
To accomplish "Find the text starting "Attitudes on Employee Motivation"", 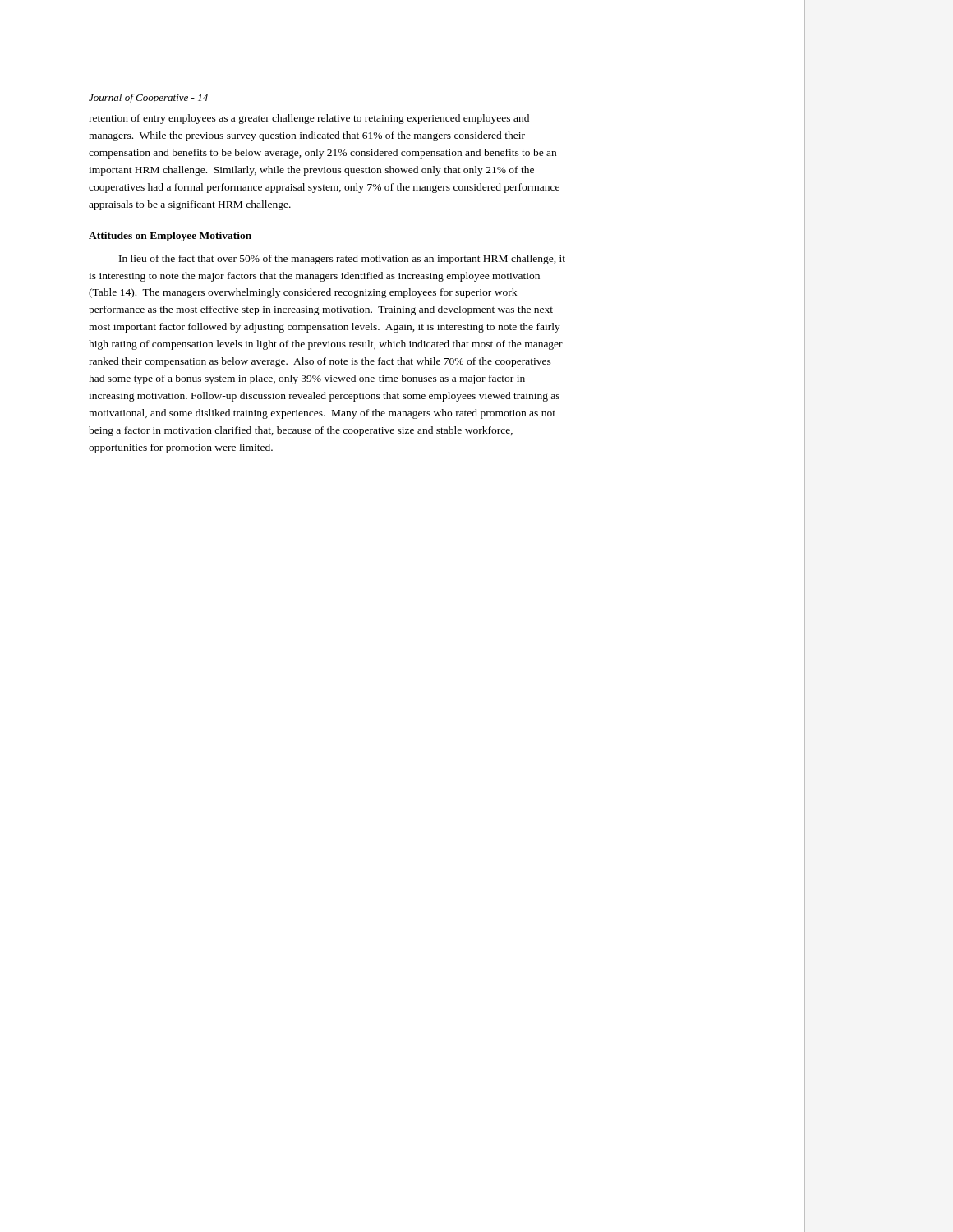I will (170, 235).
